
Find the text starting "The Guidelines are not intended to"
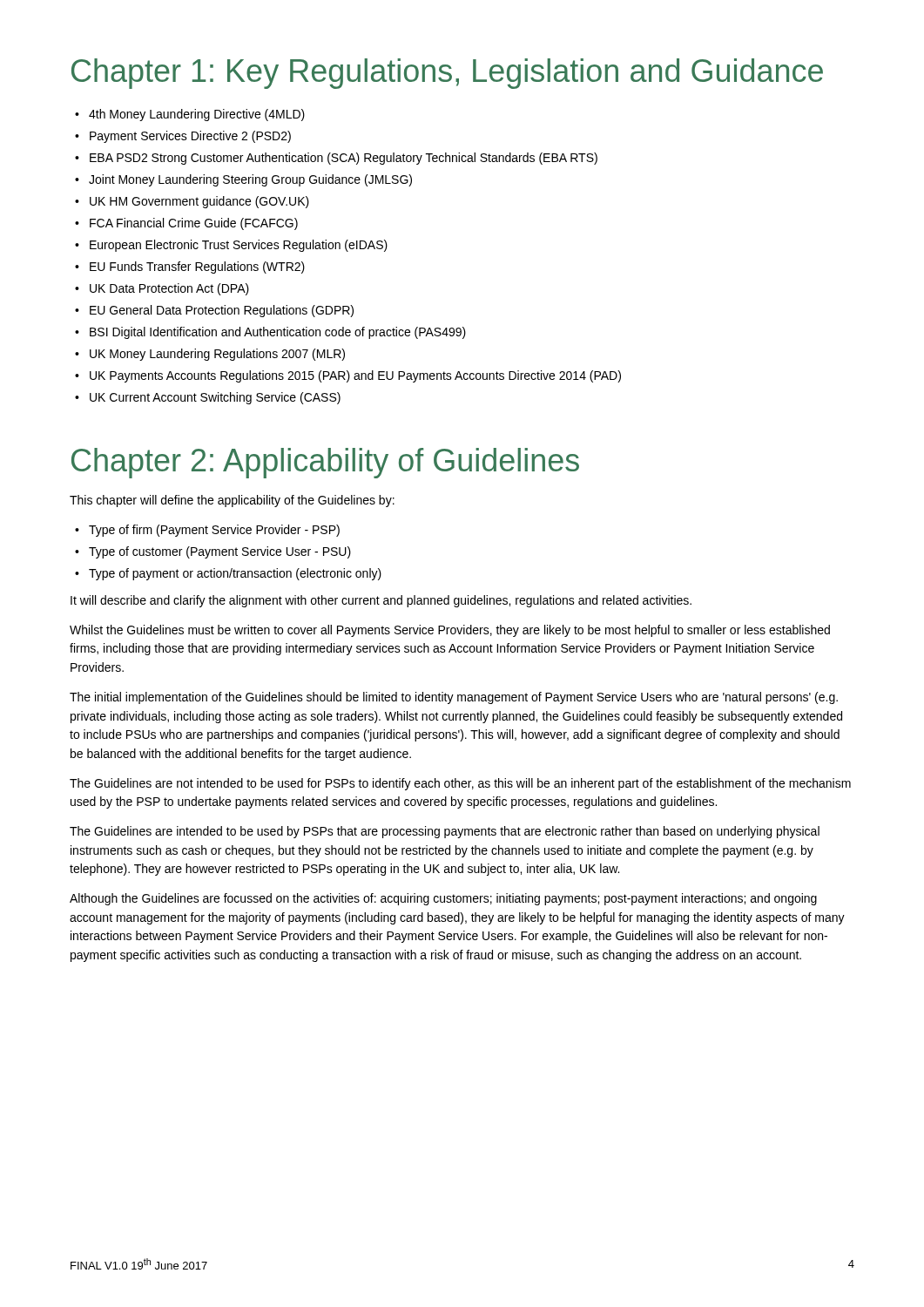(x=462, y=793)
